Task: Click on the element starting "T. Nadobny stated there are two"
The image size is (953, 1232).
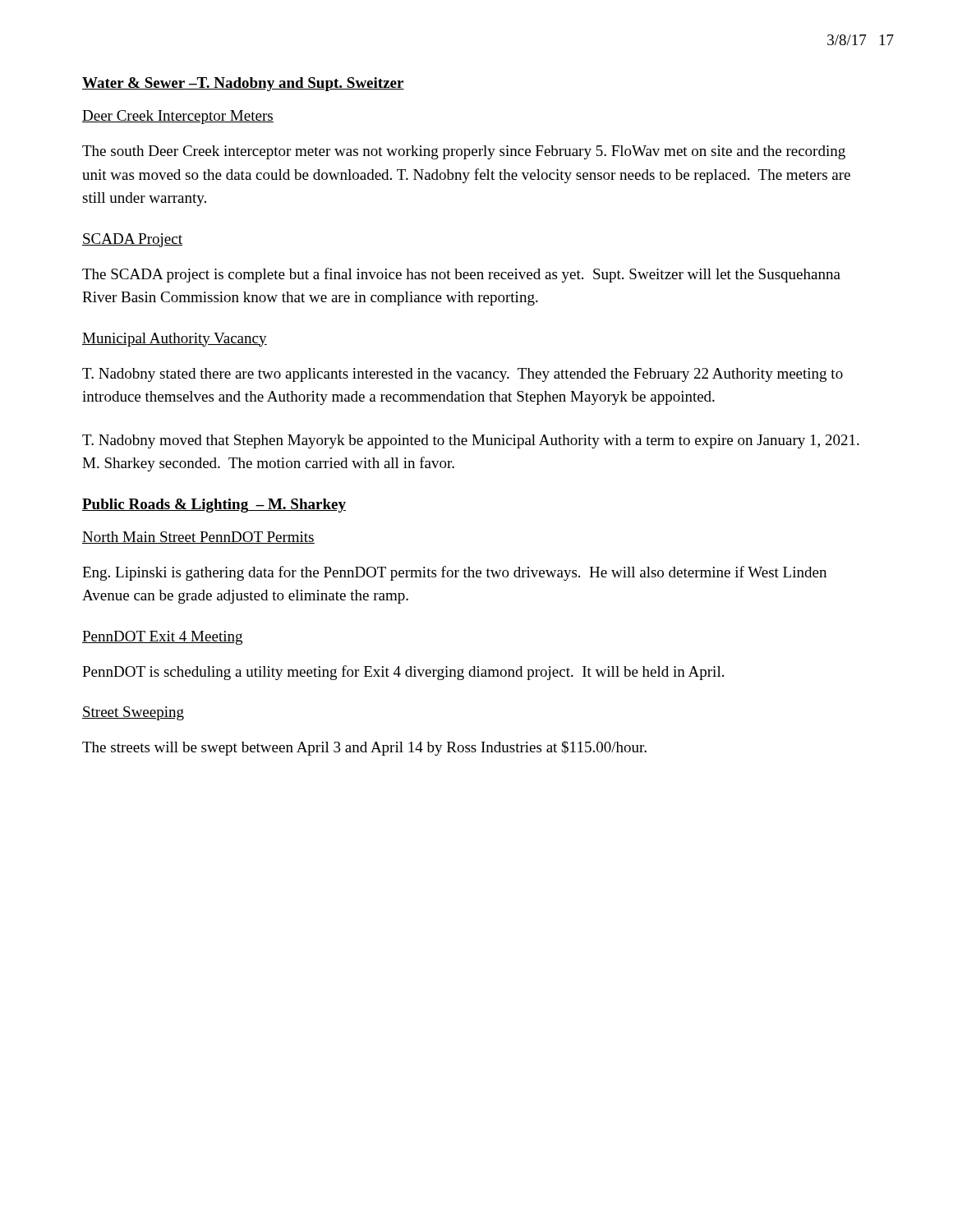Action: click(x=463, y=385)
